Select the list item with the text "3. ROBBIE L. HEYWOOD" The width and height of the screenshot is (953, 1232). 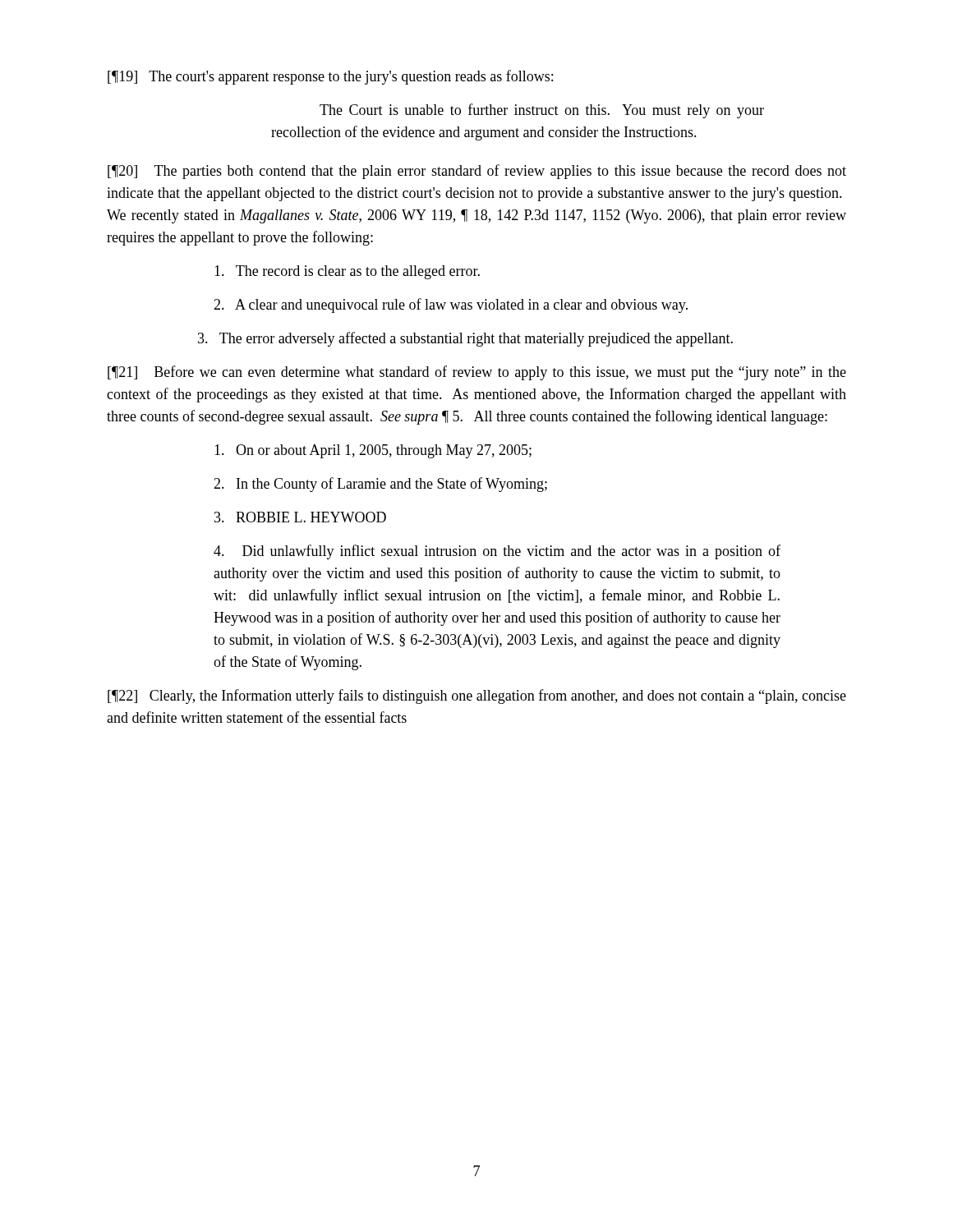pyautogui.click(x=300, y=517)
